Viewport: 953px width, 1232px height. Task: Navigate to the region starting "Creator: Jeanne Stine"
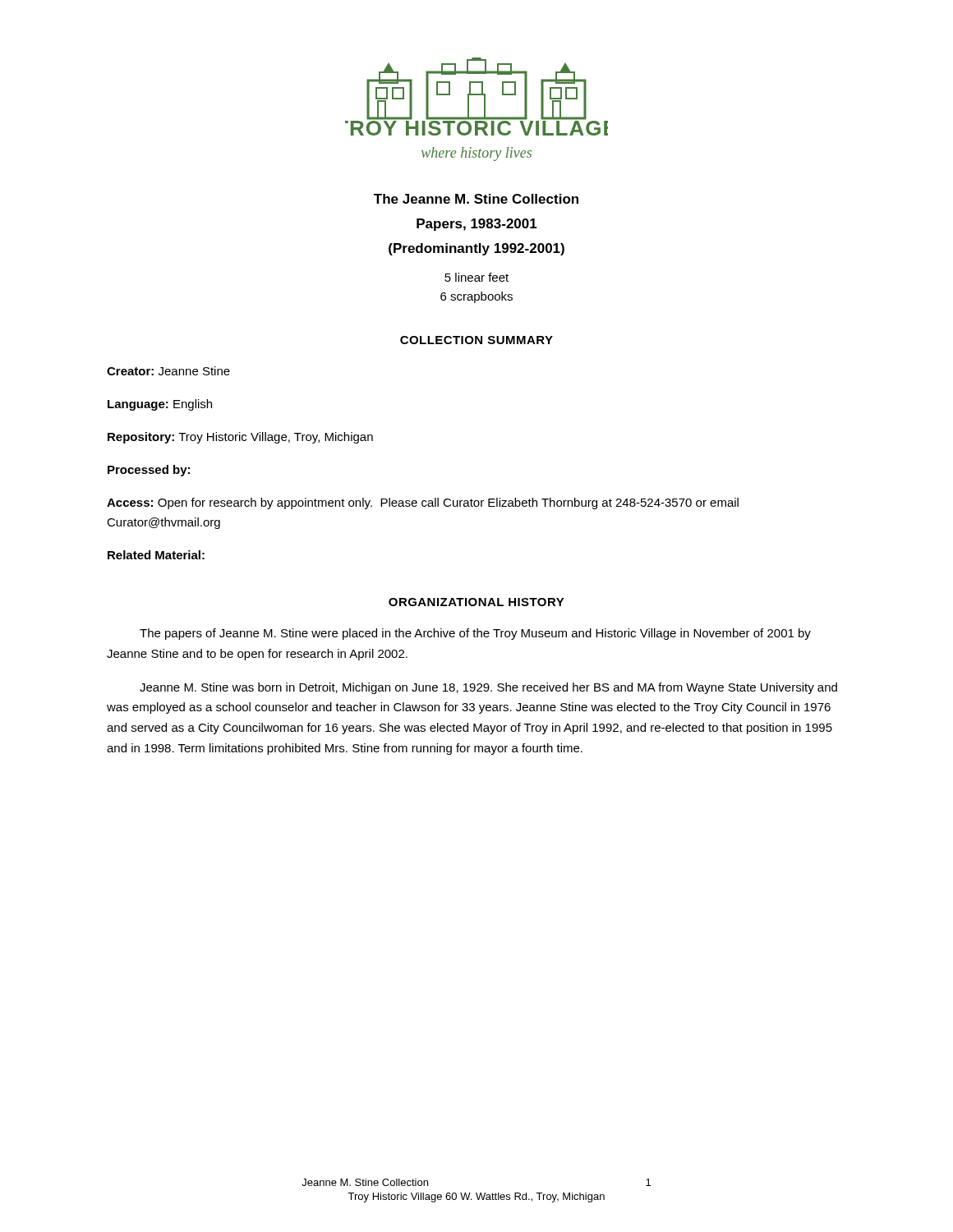(x=168, y=371)
